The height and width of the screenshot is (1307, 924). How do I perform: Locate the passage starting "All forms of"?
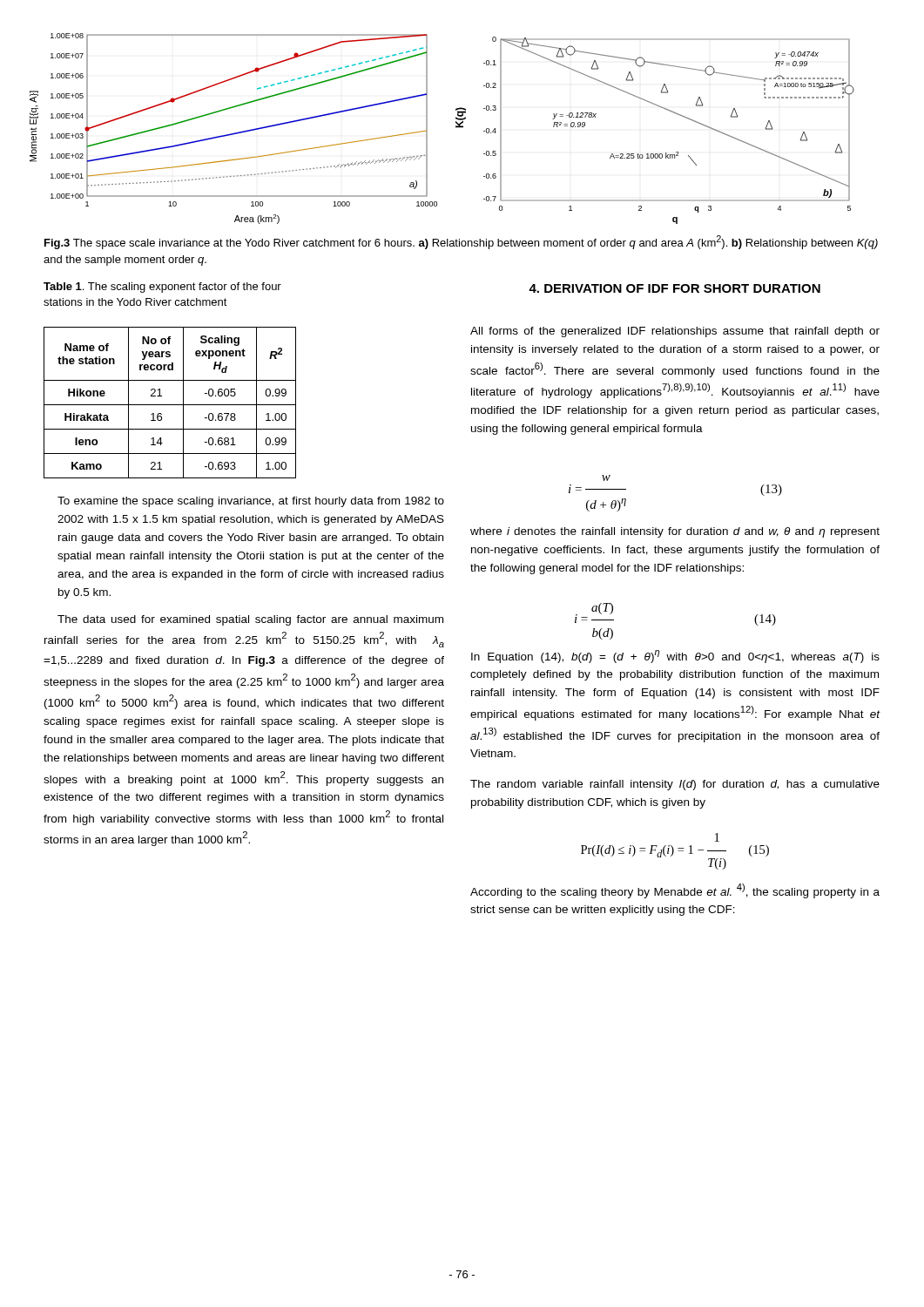[x=675, y=379]
